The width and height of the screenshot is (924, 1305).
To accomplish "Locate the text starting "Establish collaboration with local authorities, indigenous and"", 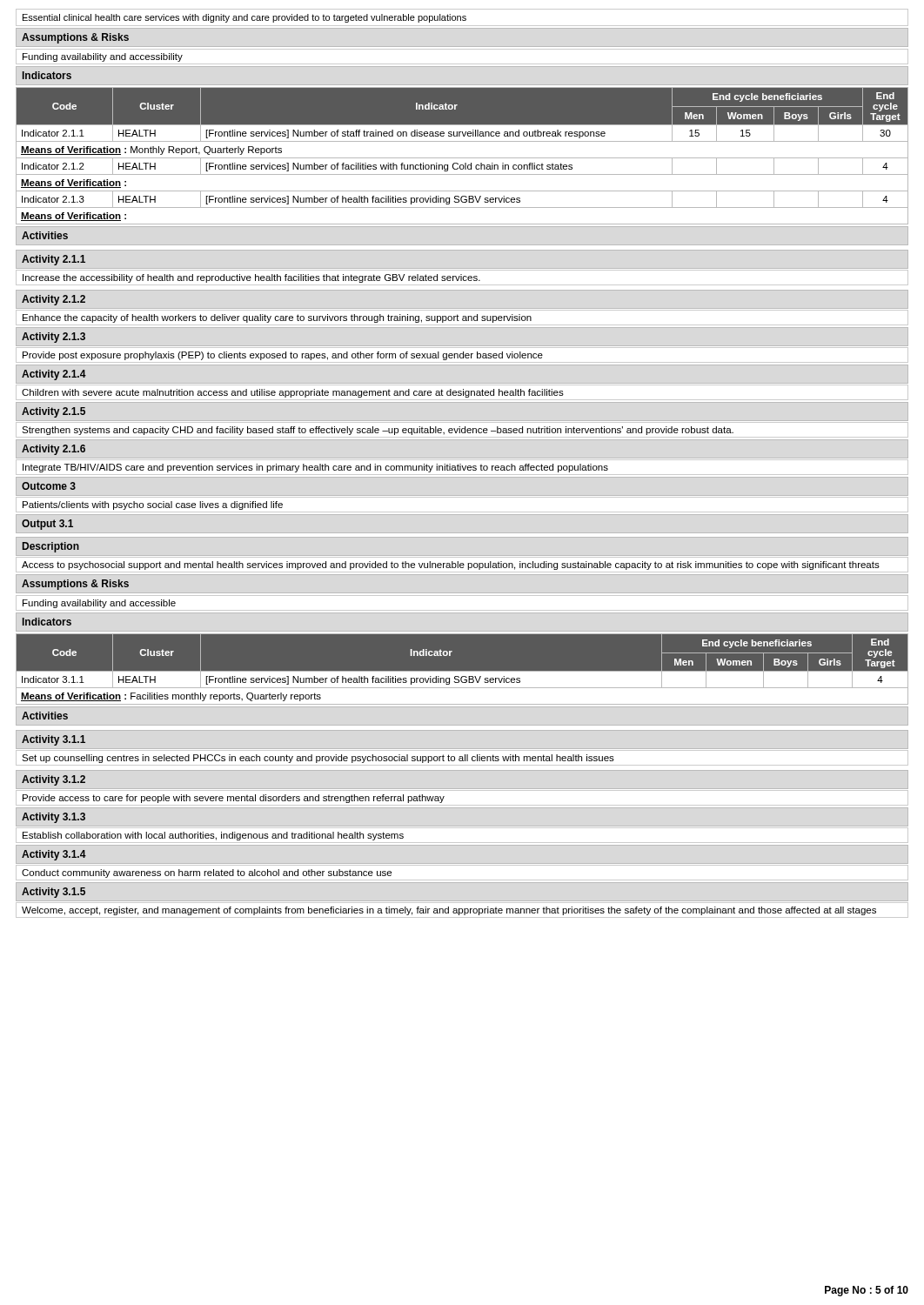I will pos(213,835).
